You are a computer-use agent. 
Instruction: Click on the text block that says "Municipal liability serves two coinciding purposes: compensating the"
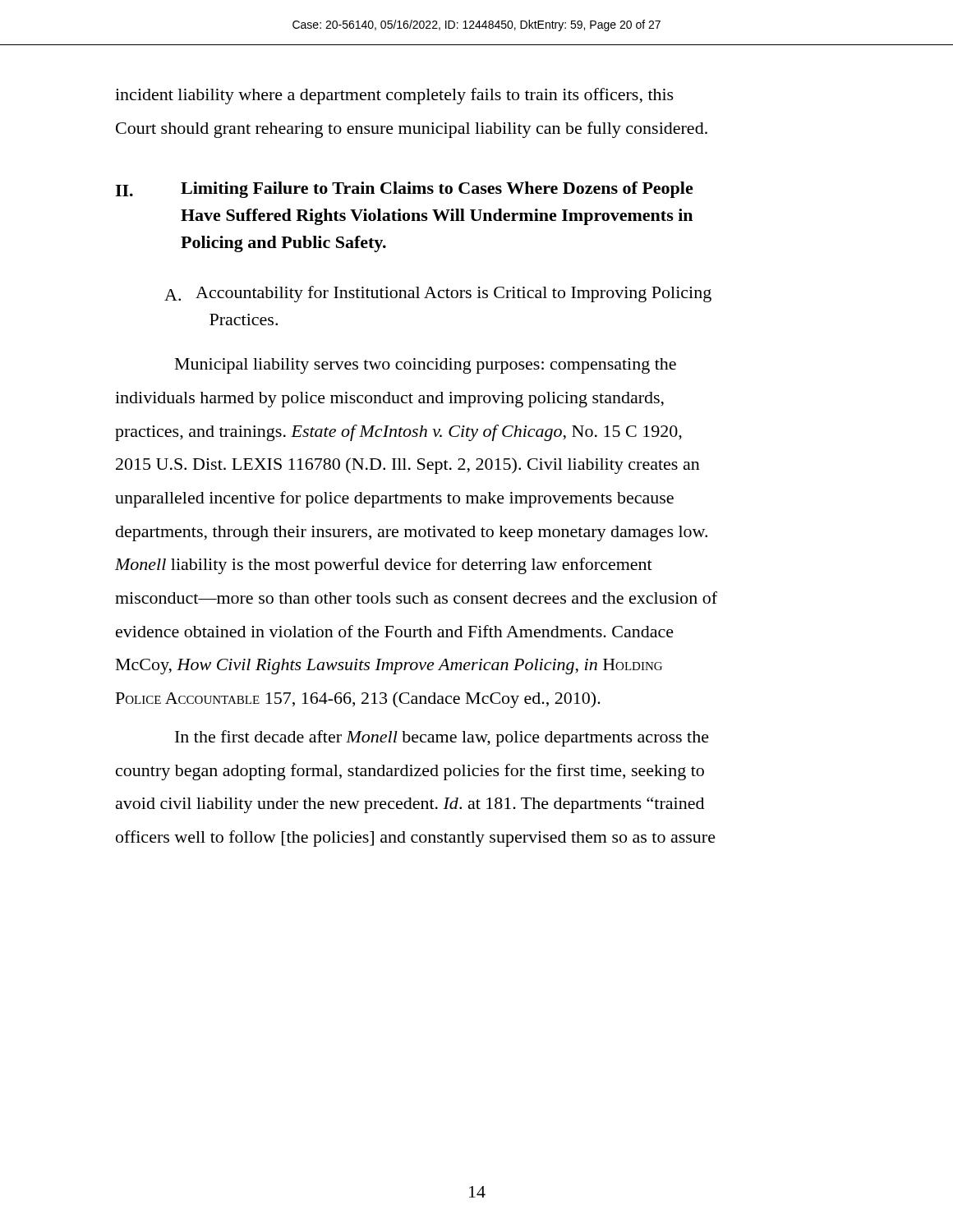(476, 531)
